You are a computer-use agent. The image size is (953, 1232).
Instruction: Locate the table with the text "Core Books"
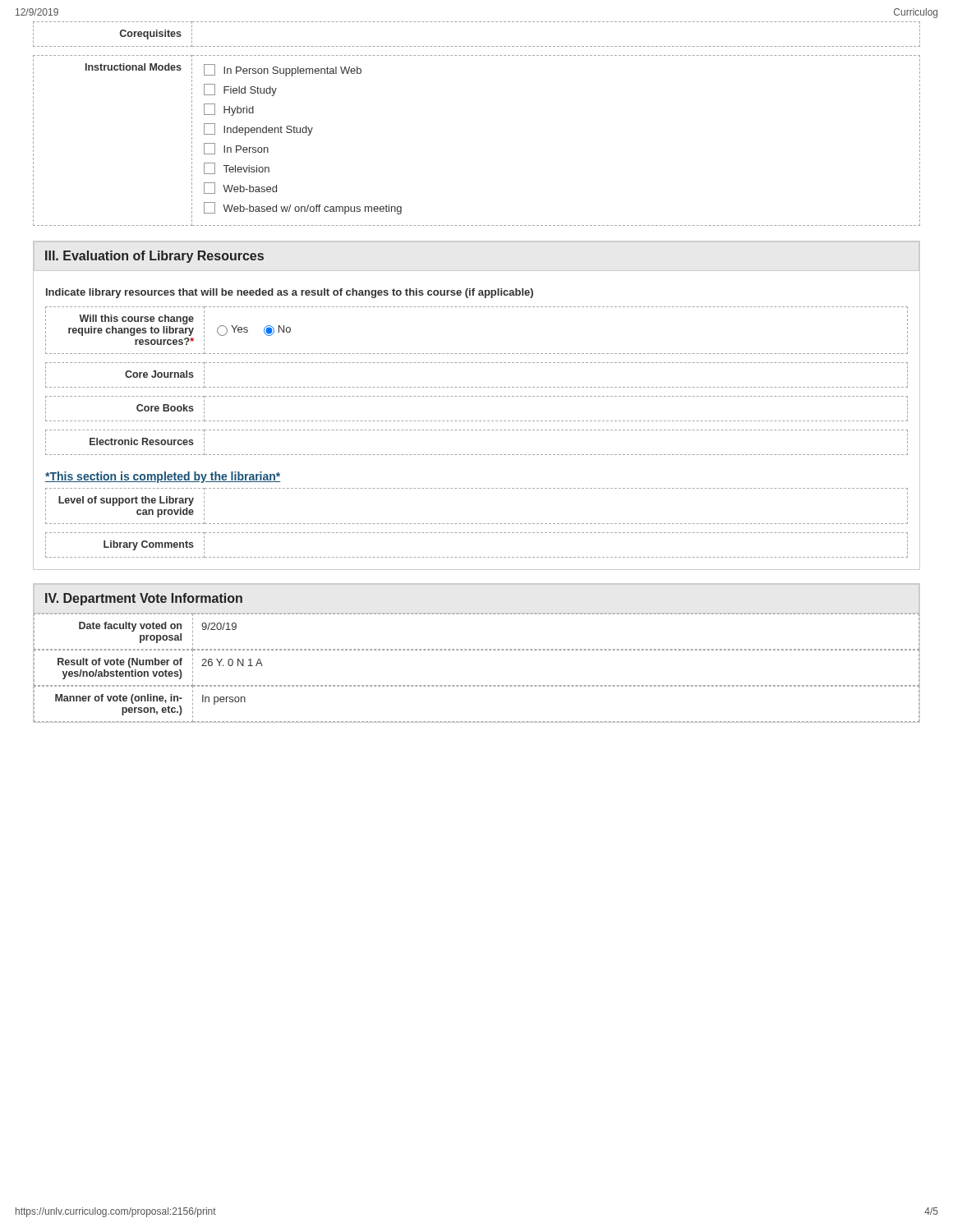[476, 409]
